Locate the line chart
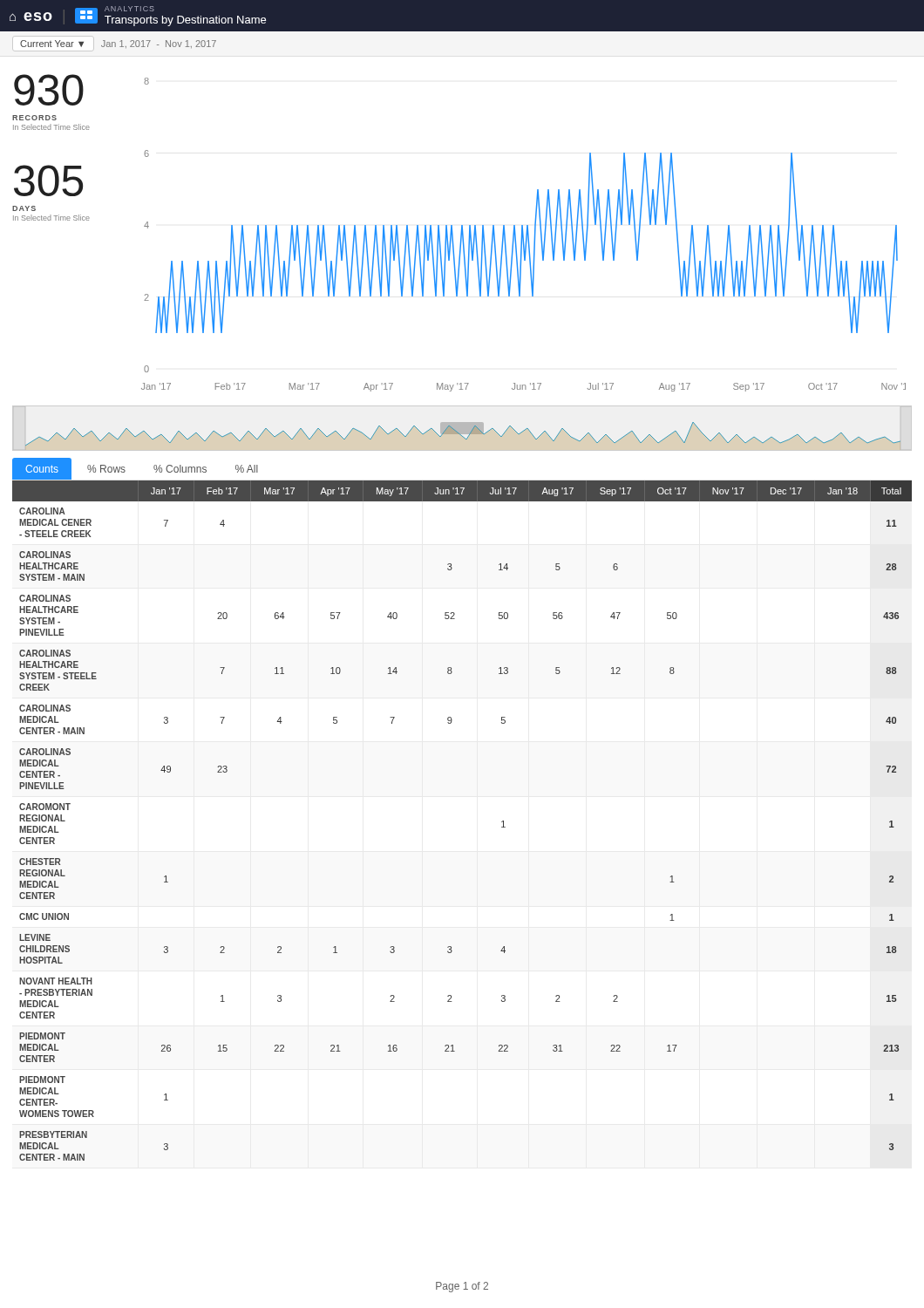 point(512,234)
